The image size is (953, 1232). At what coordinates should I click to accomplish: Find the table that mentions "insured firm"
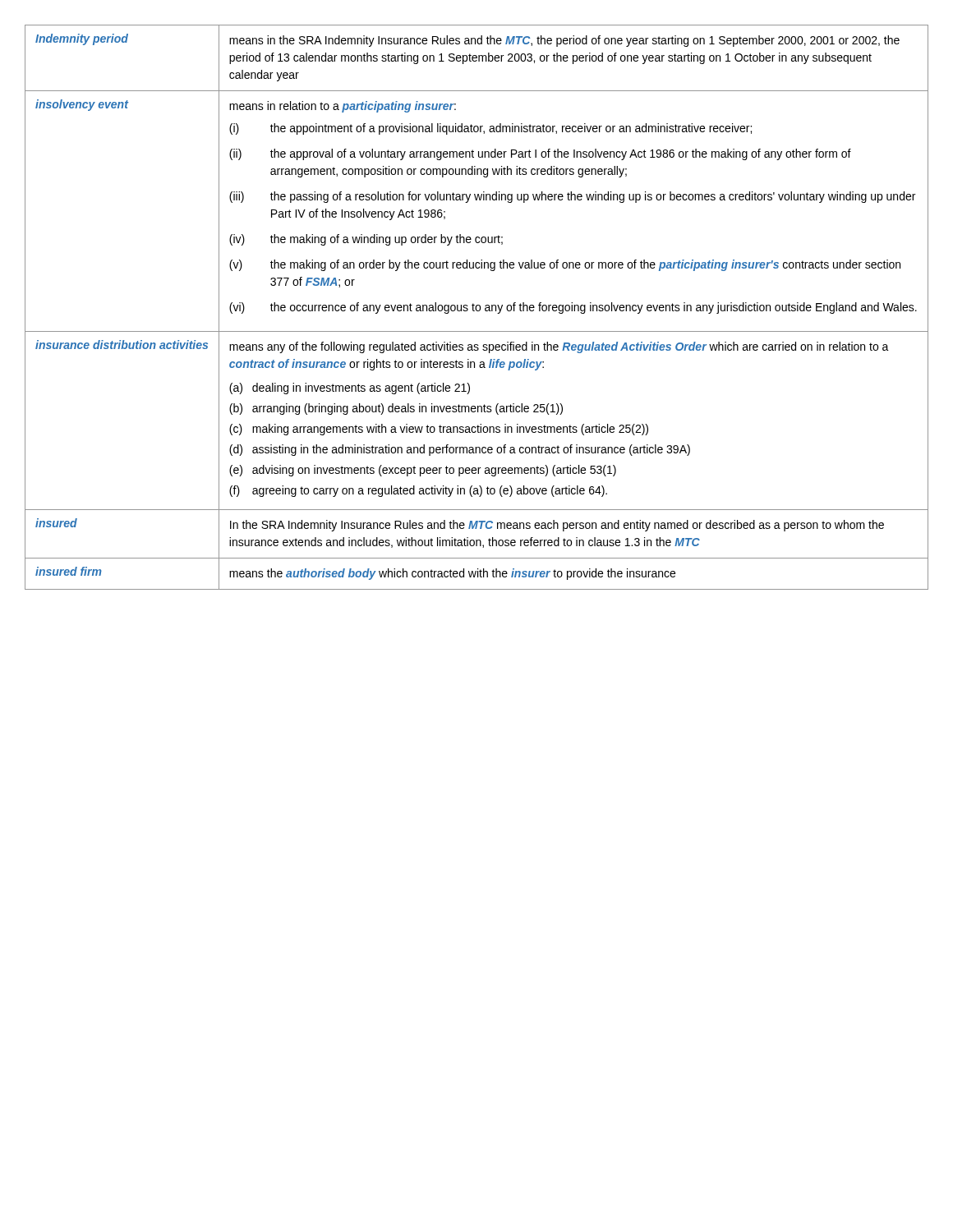[x=476, y=307]
